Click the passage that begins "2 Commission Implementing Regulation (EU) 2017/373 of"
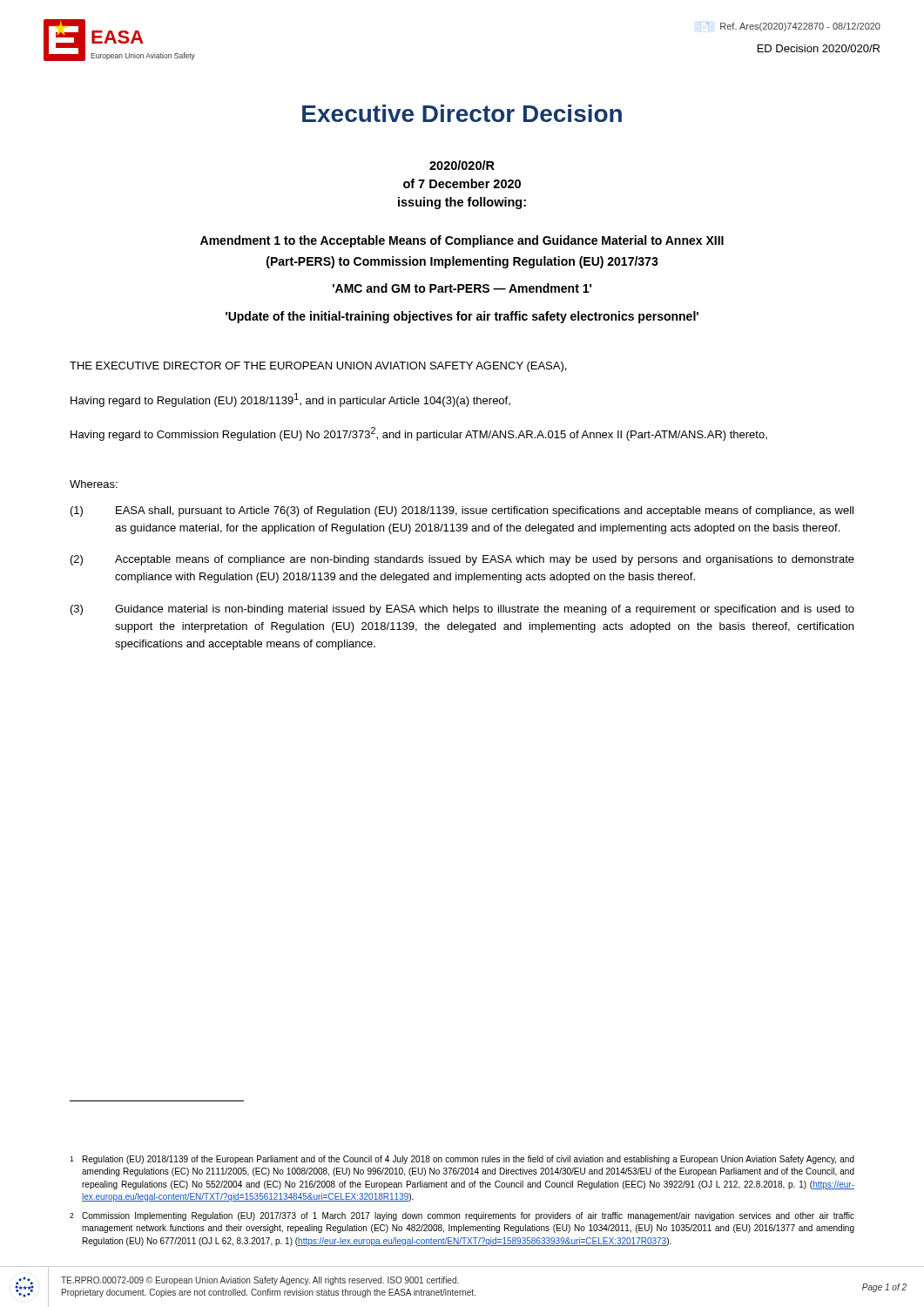This screenshot has height=1307, width=924. (x=462, y=1229)
